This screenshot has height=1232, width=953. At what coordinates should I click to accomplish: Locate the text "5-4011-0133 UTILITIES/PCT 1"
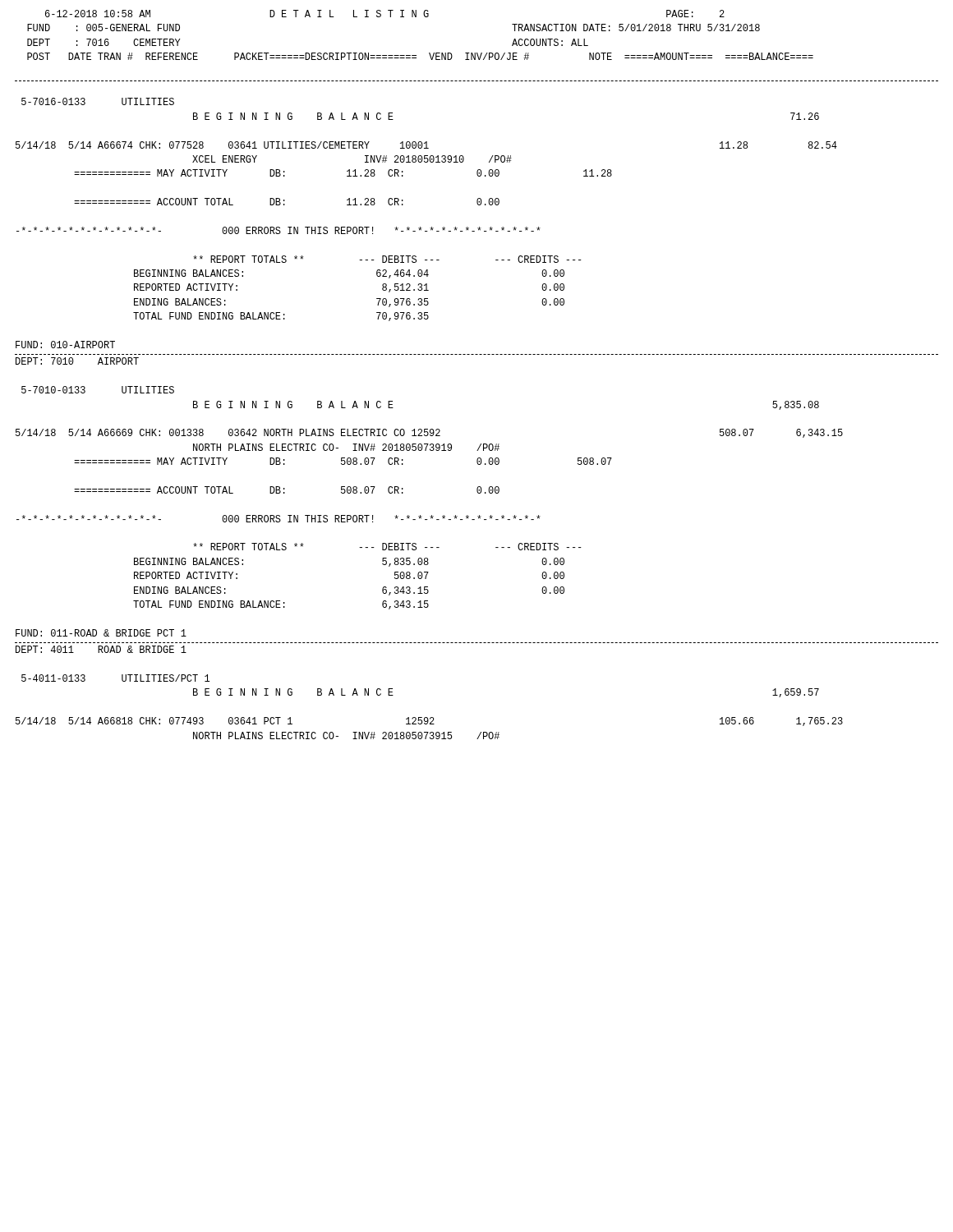pos(53,678)
